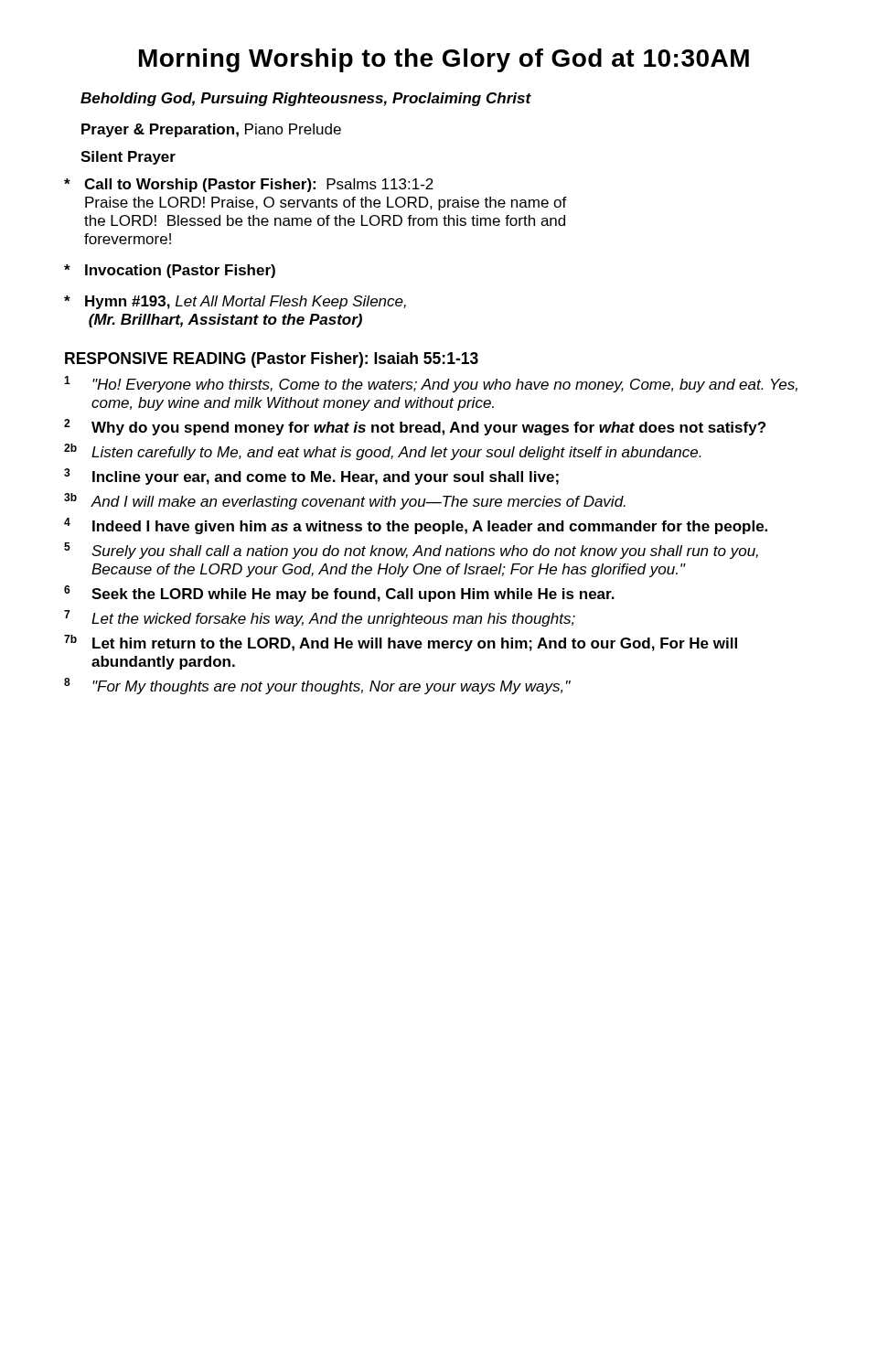Click on the list item with the text "* Call to Worship (Pastor Fisher): Psalms 113:1-2"
The image size is (888, 1372).
[315, 212]
